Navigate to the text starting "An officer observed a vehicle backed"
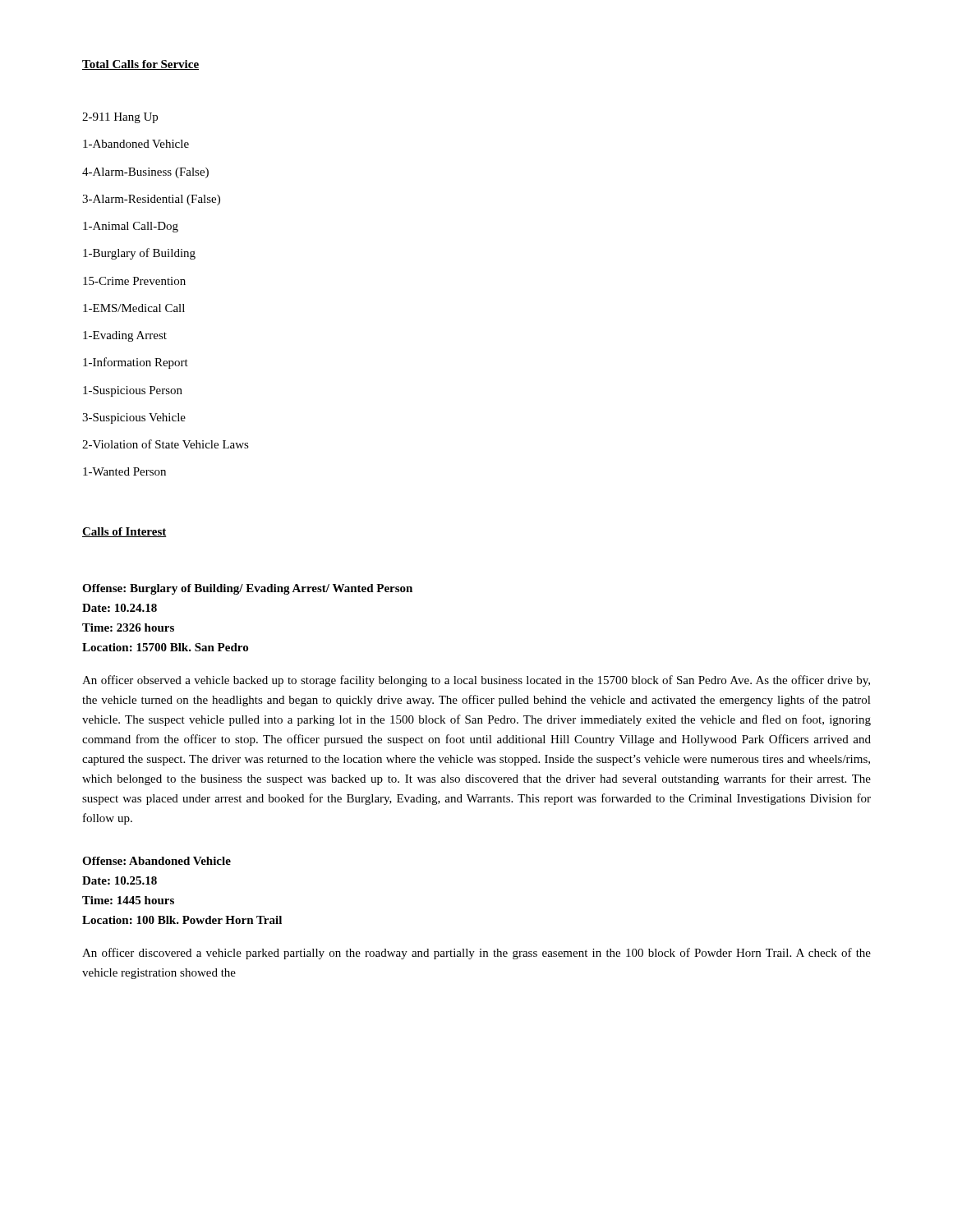Image resolution: width=953 pixels, height=1232 pixels. tap(476, 749)
